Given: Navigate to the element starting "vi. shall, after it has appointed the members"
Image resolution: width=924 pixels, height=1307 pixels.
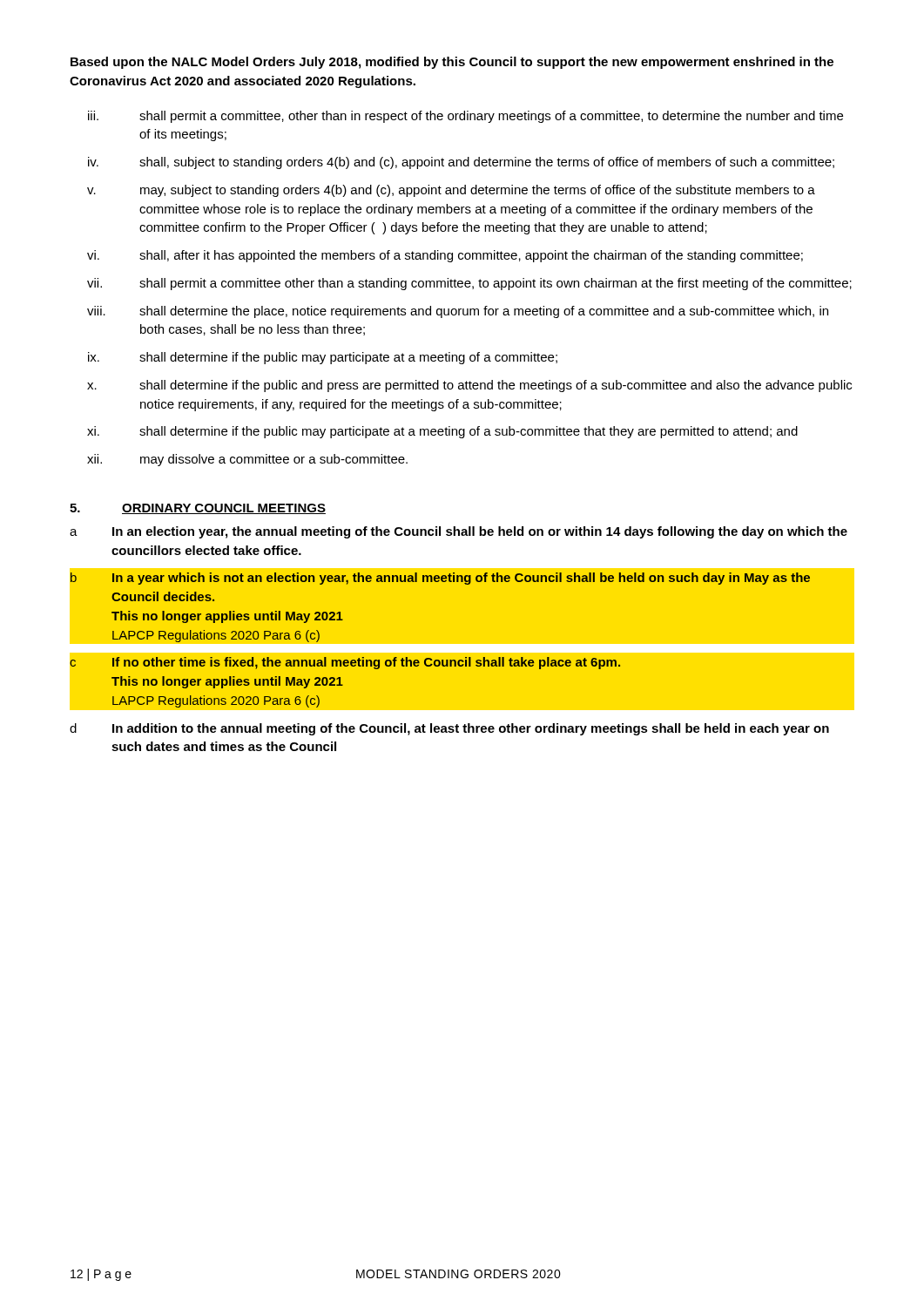Looking at the screenshot, I should pos(462,255).
